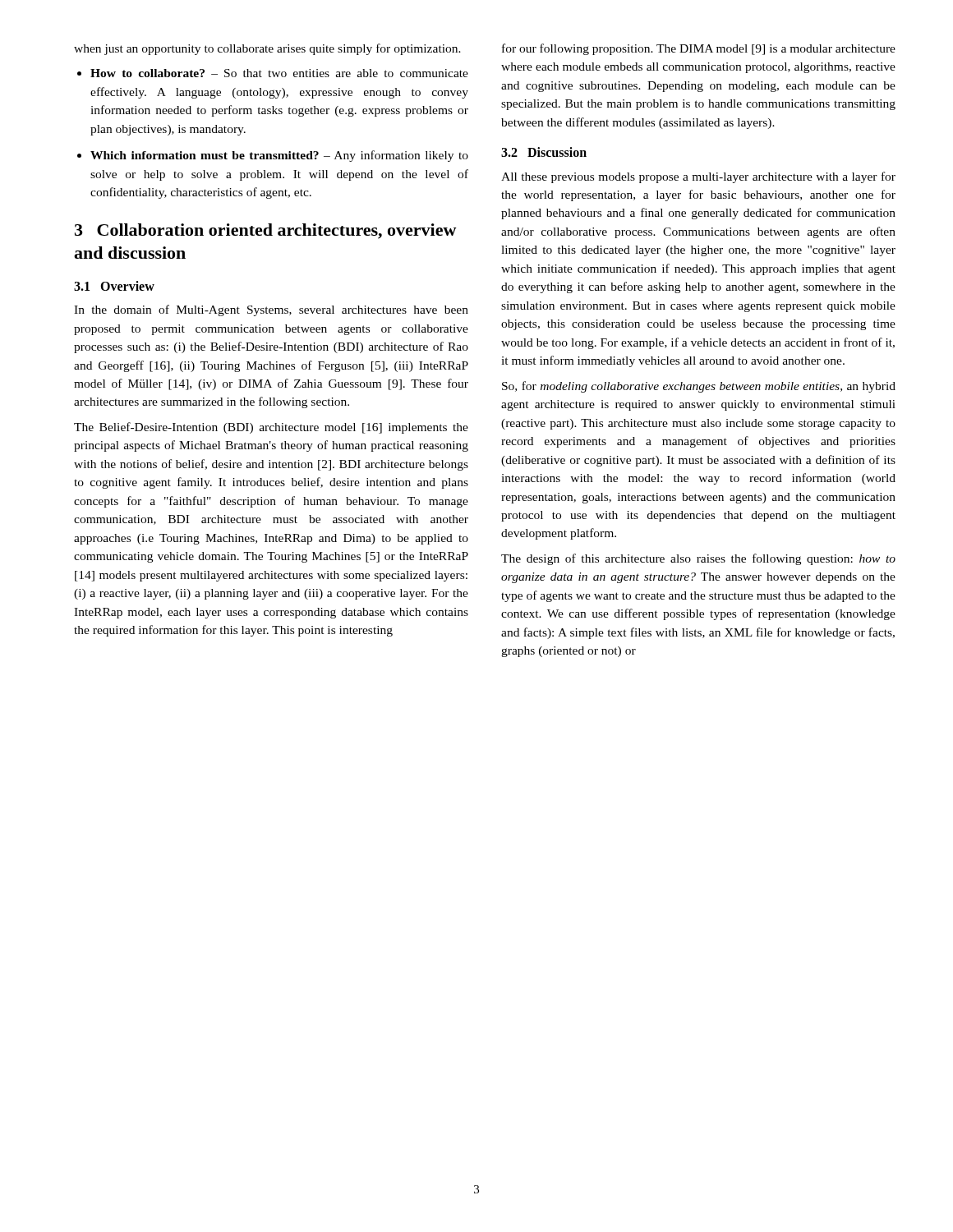Where is the passage that starts "for our following proposition. The DIMA model [9]"?
Image resolution: width=953 pixels, height=1232 pixels.
pos(698,86)
